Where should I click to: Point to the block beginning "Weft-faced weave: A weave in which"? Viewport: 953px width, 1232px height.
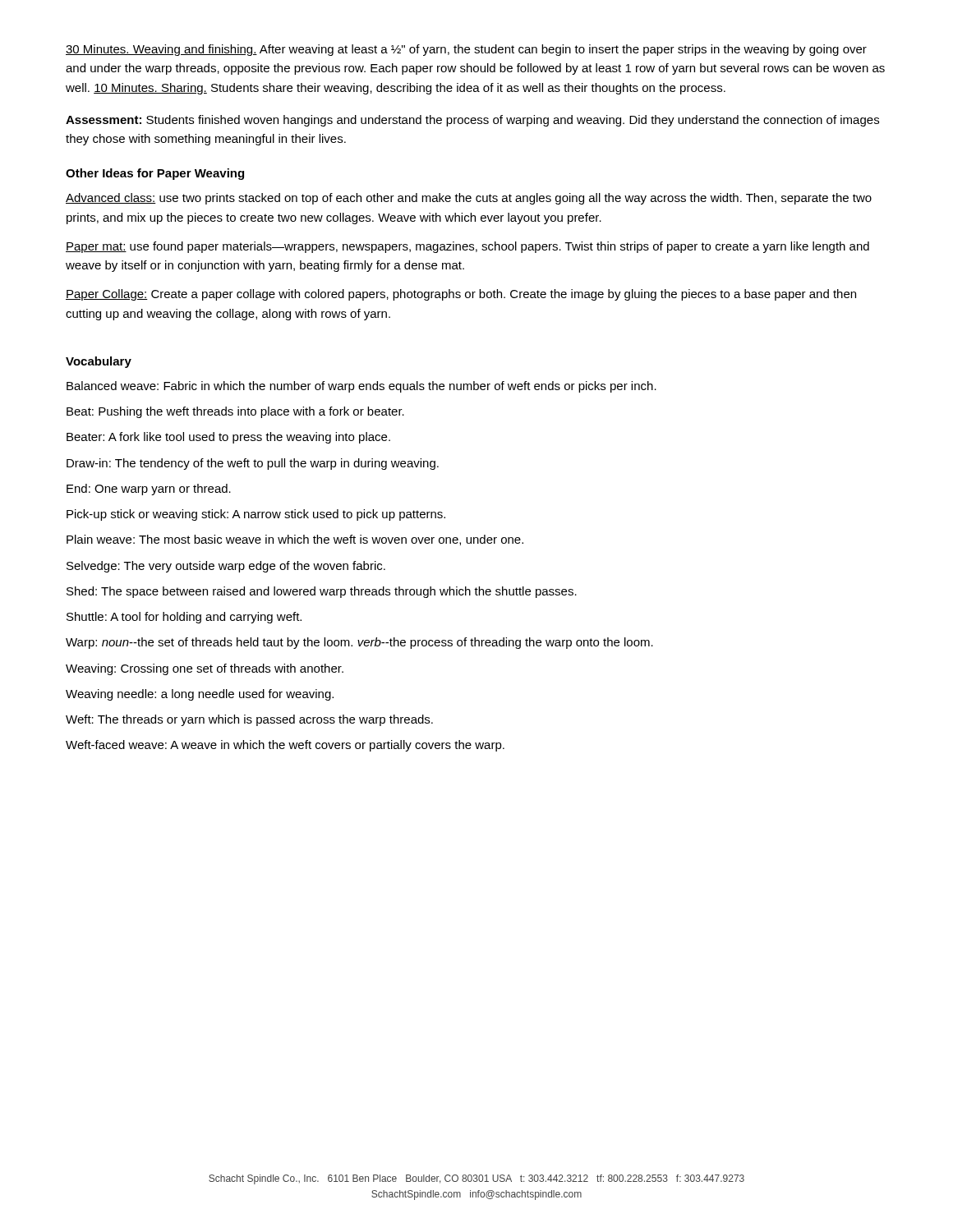pos(285,745)
